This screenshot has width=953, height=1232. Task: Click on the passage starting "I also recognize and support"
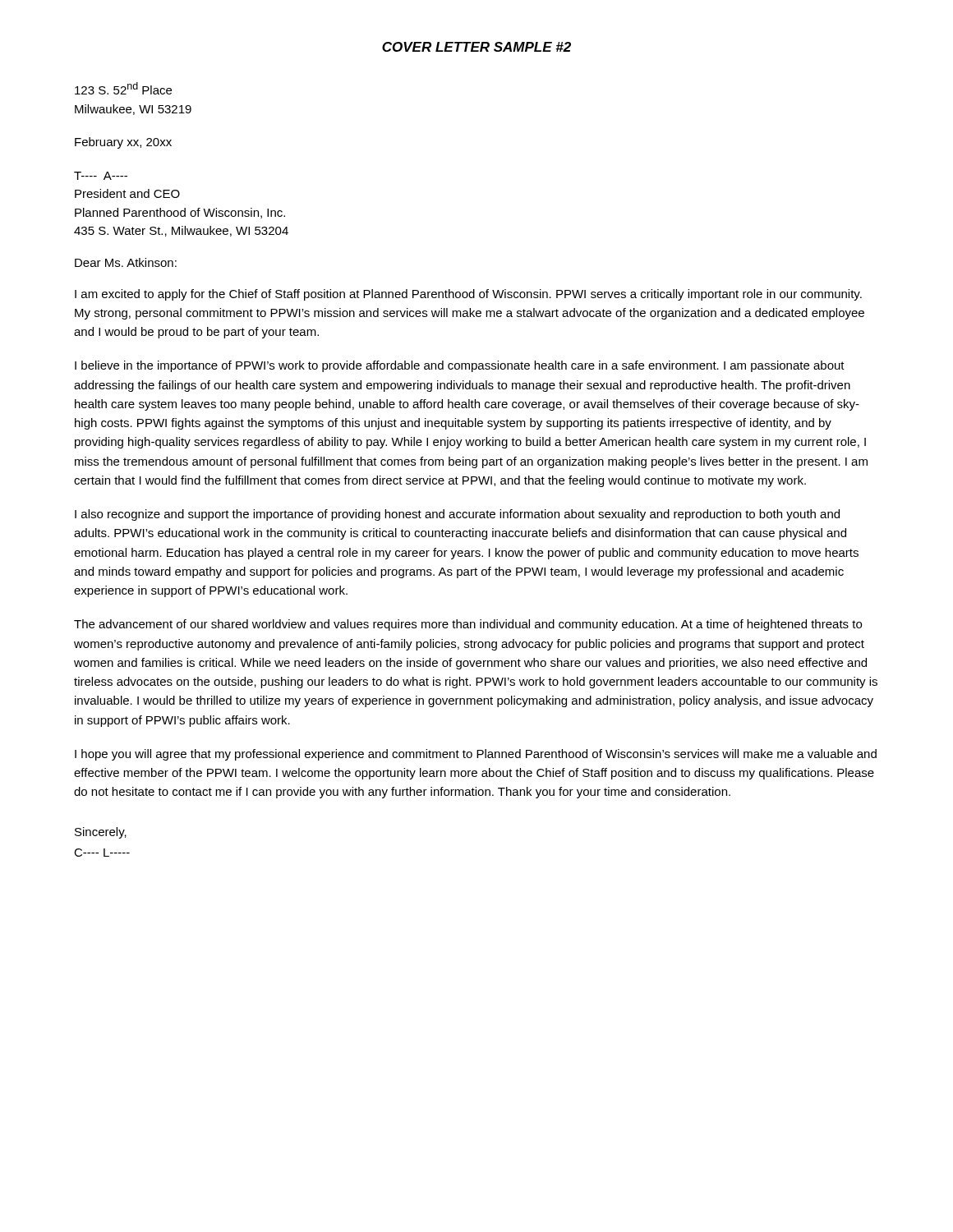point(466,552)
